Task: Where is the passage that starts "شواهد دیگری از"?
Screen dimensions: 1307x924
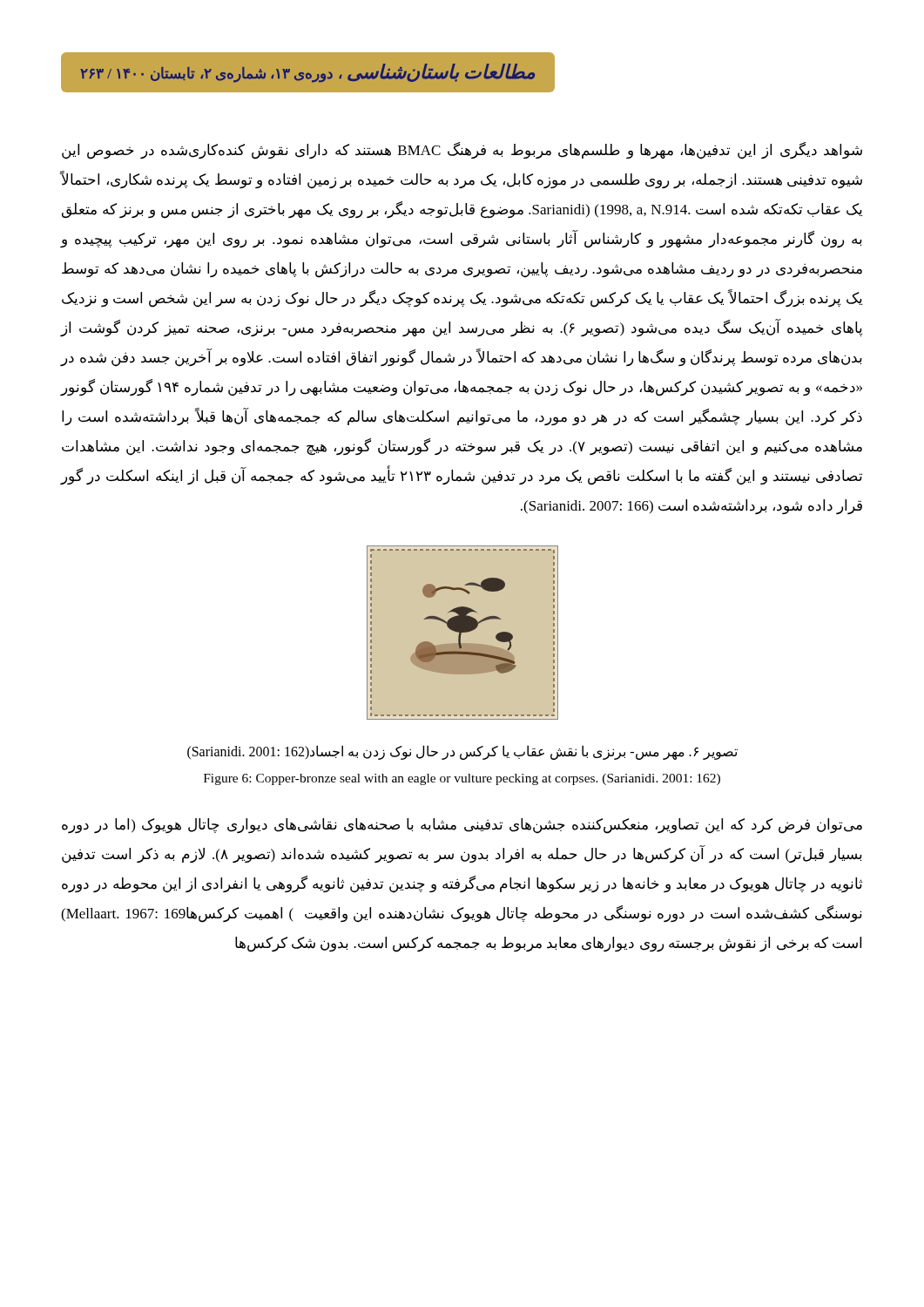Action: click(x=462, y=328)
